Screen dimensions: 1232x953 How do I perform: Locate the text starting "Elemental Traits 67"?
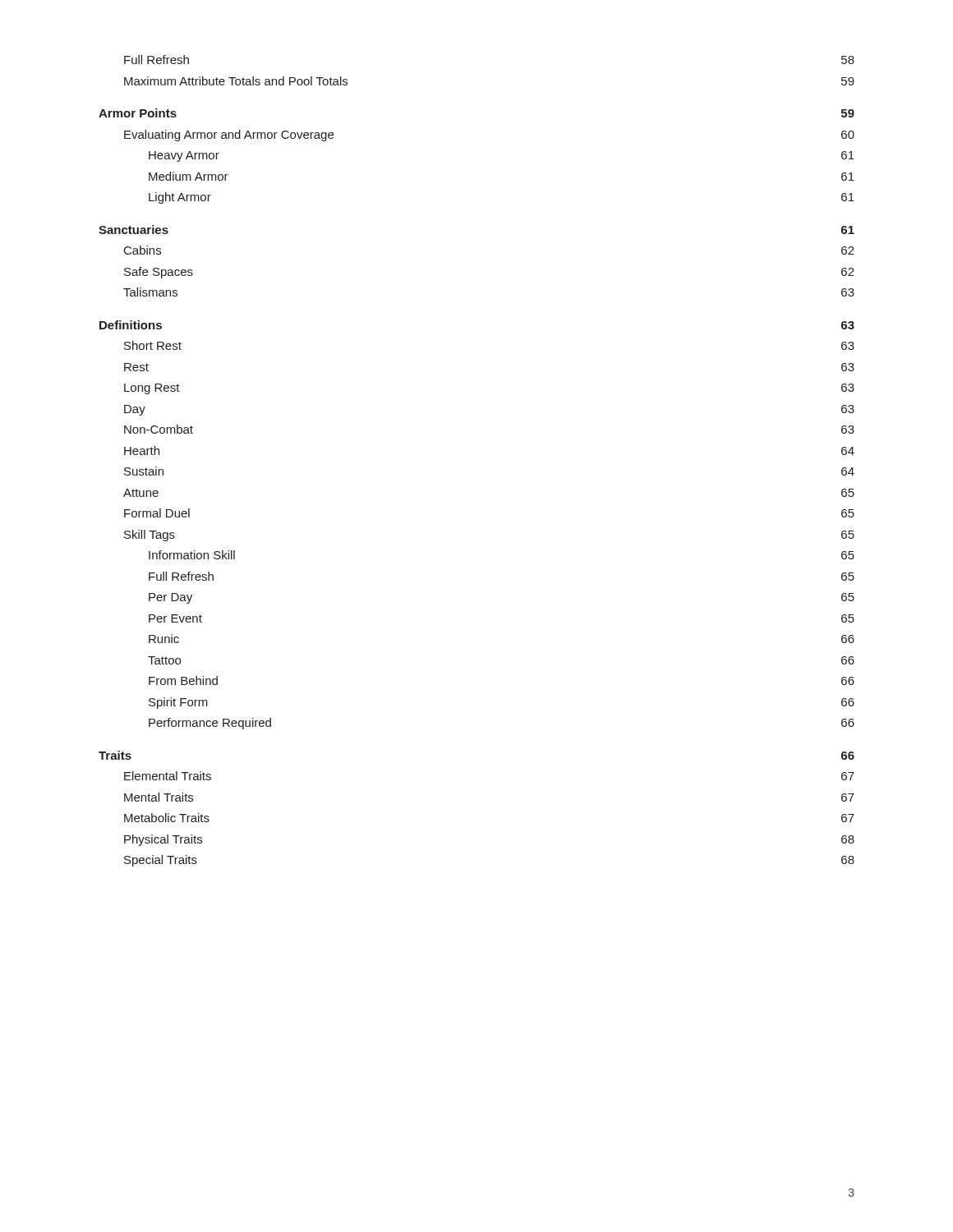[x=171, y=777]
